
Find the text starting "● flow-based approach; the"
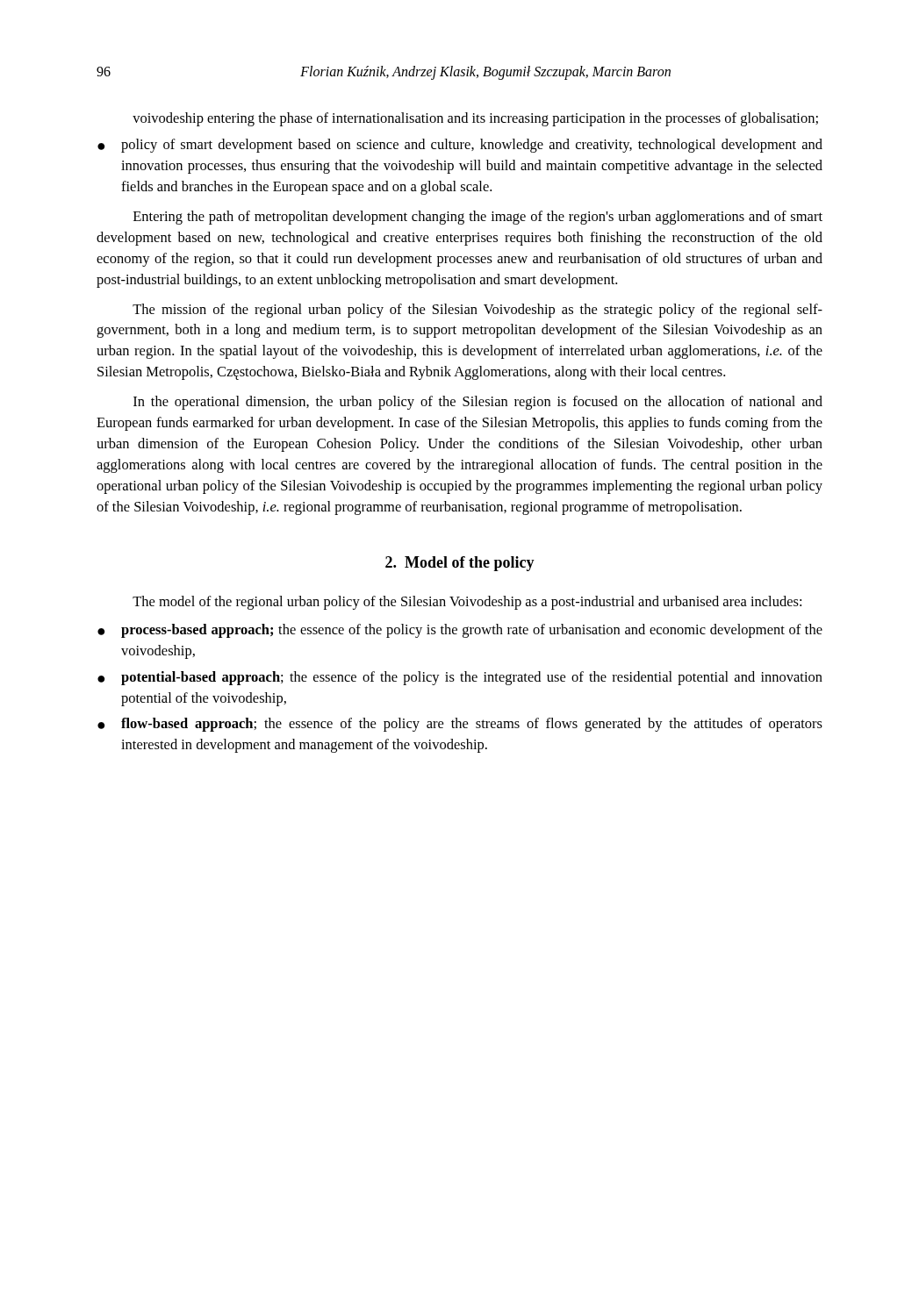[460, 735]
